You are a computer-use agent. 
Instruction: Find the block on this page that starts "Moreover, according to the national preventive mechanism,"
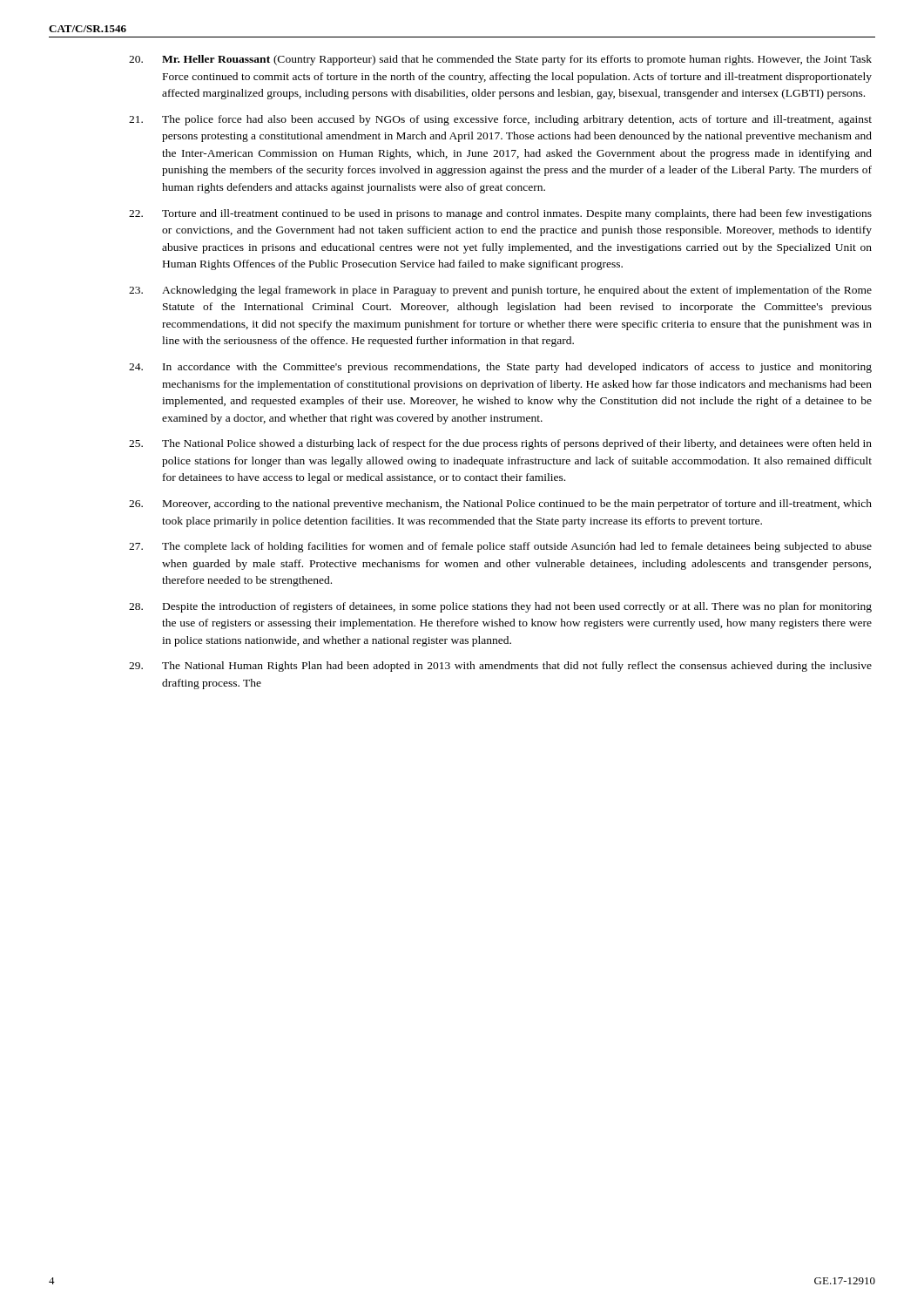coord(500,512)
